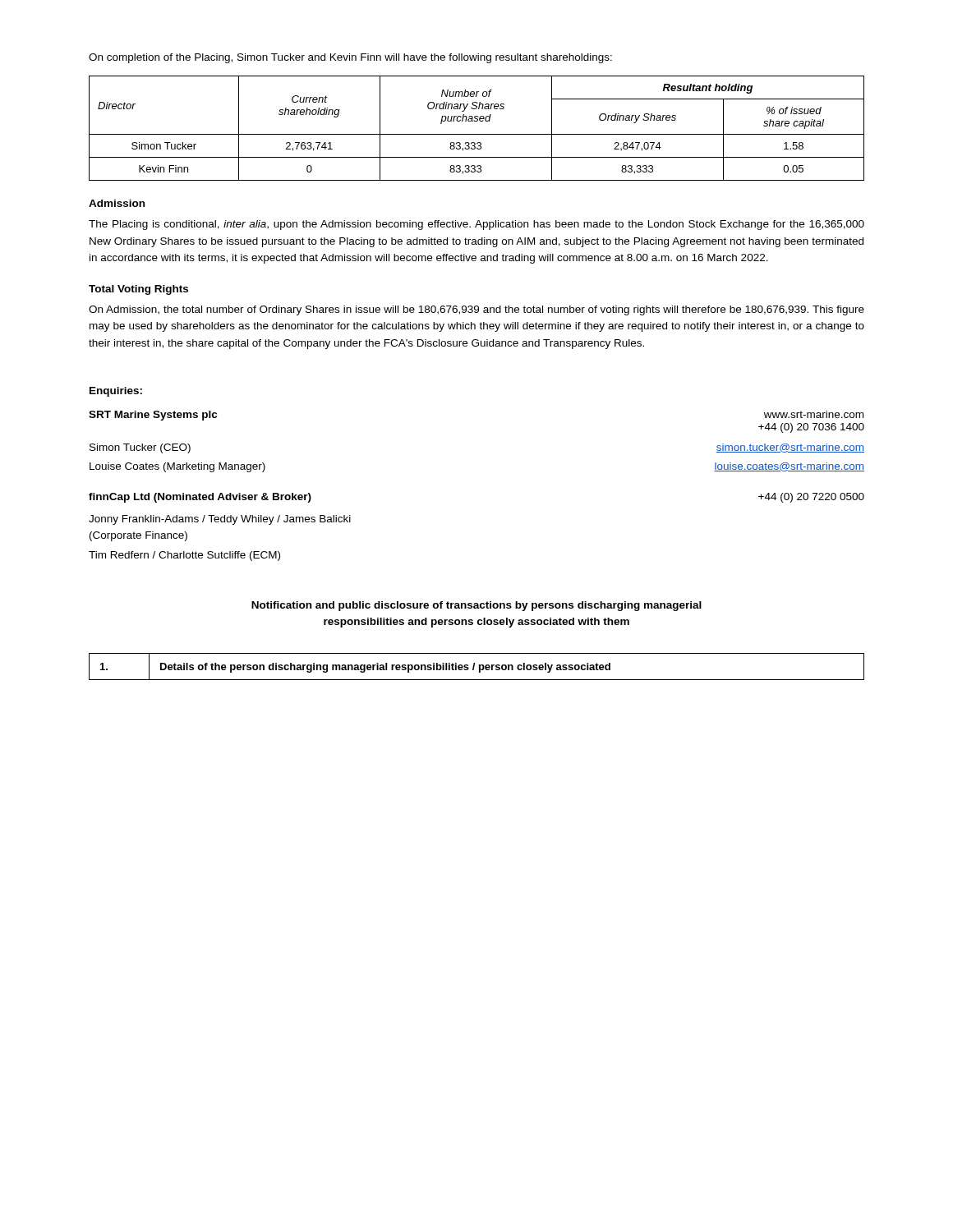The image size is (953, 1232).
Task: Locate the text "SRT Marine Systems plc"
Action: coord(153,414)
